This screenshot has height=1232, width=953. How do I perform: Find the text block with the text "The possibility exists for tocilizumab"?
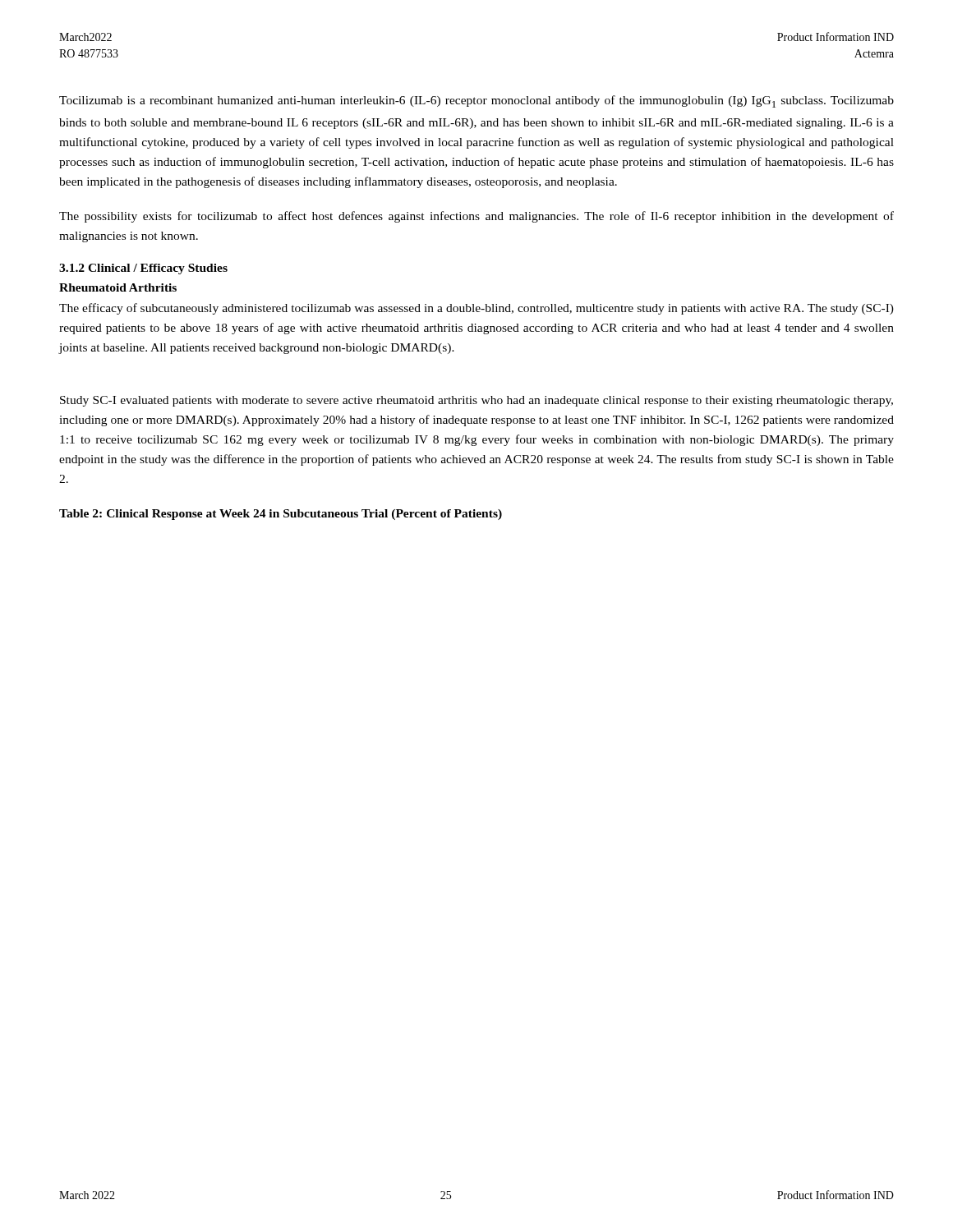(476, 226)
